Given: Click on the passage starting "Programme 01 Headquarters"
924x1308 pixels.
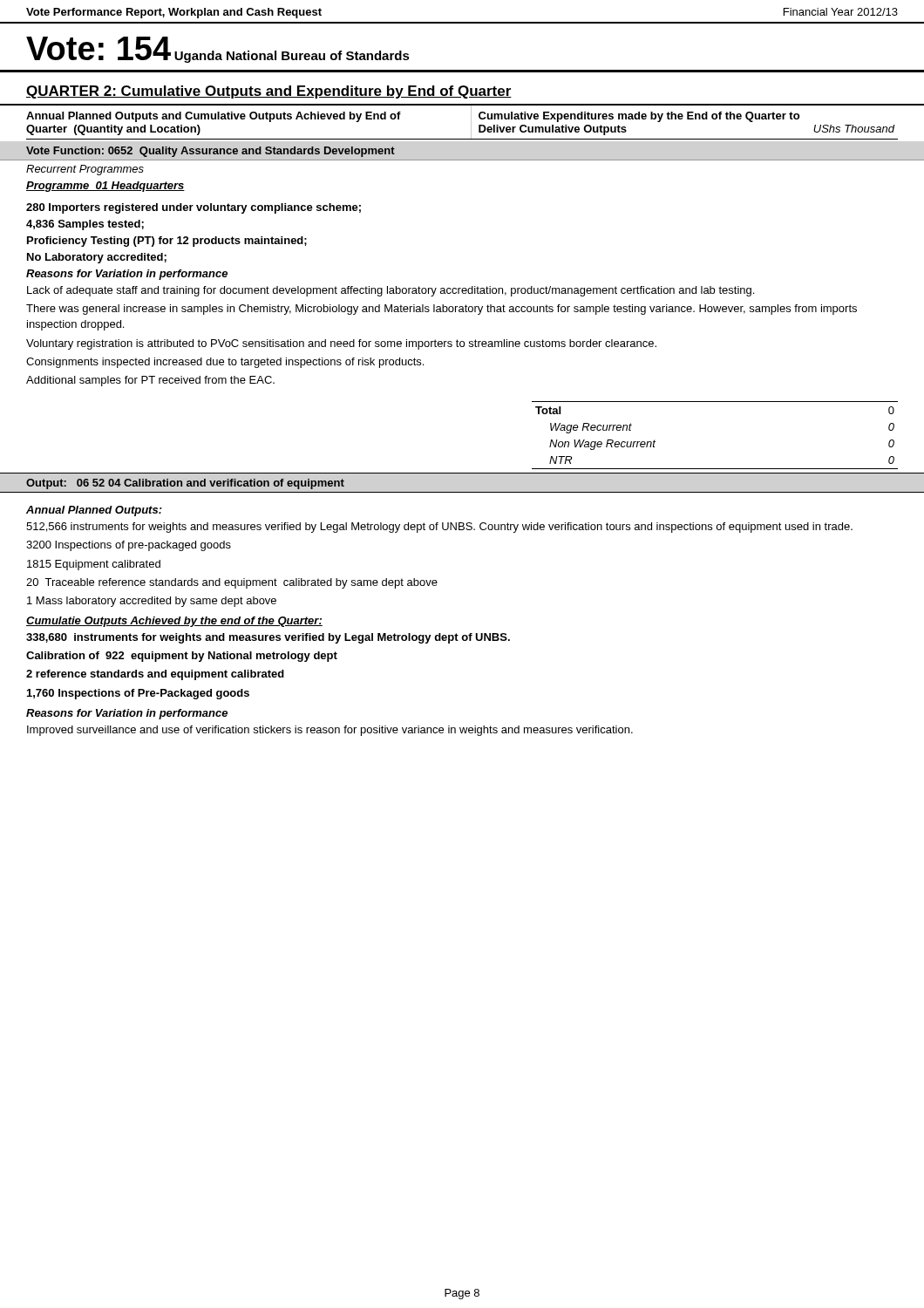Looking at the screenshot, I should (105, 185).
